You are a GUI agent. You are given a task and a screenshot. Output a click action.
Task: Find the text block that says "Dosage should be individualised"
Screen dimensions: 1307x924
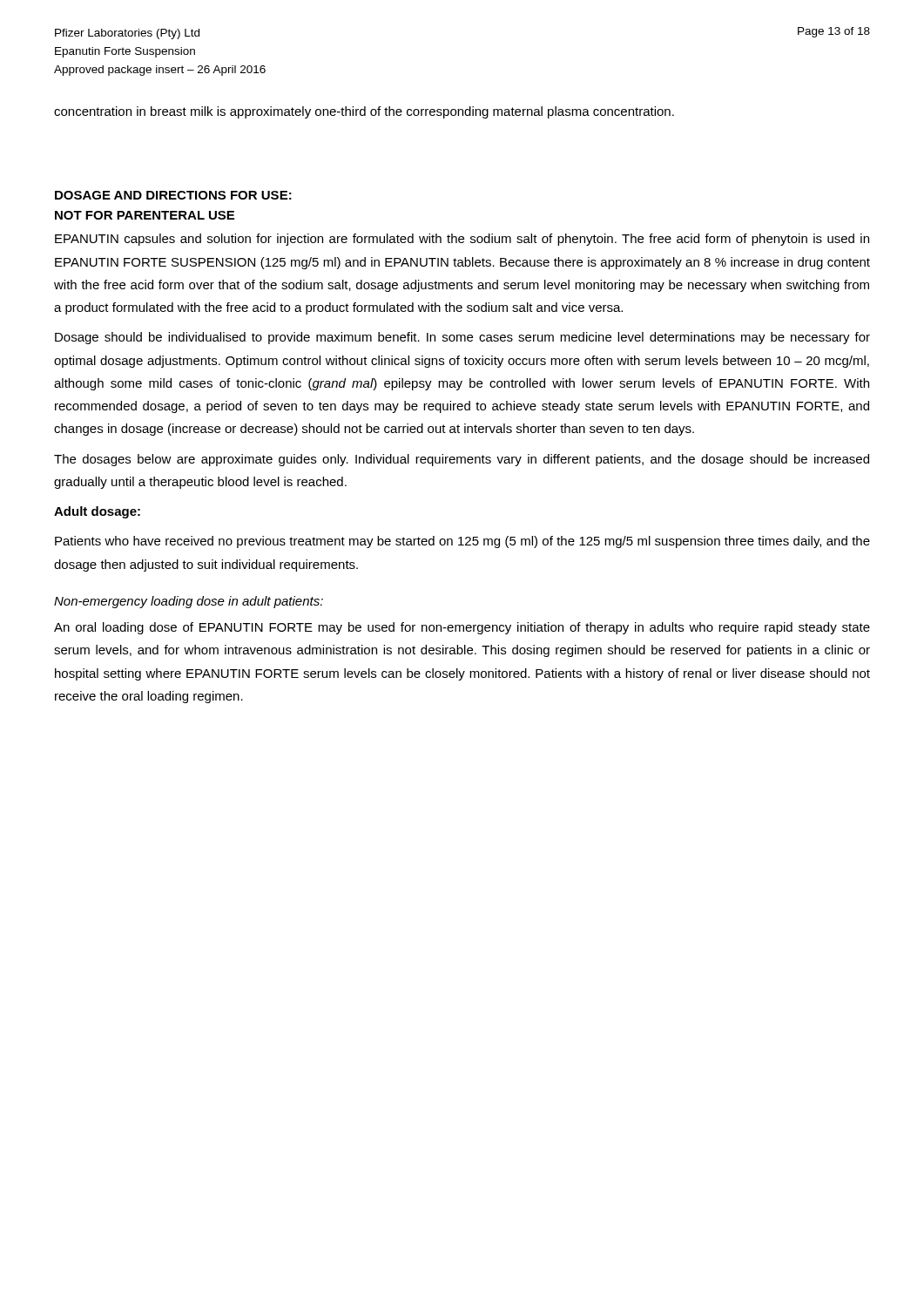click(x=462, y=383)
